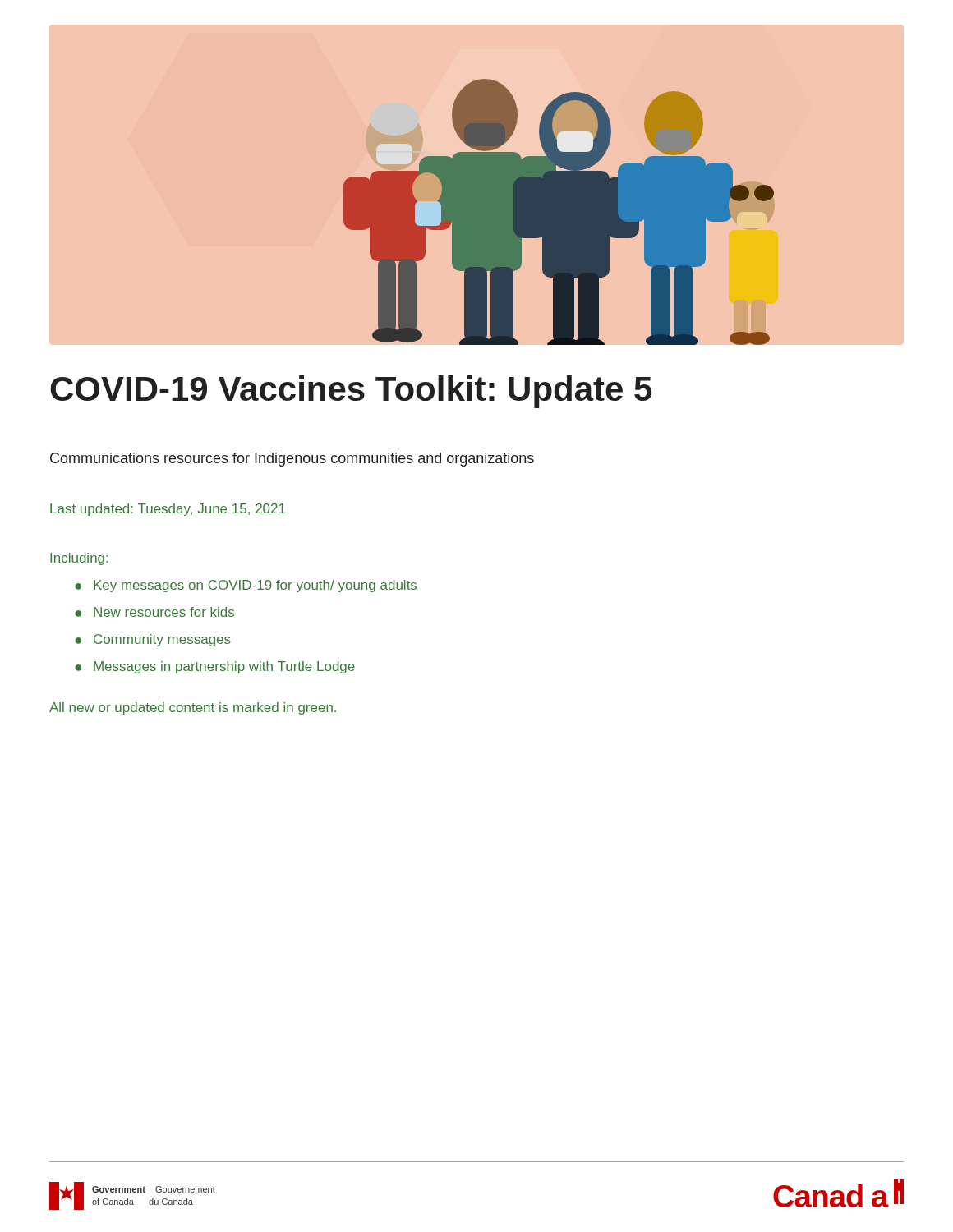The width and height of the screenshot is (953, 1232).
Task: Click a illustration
Action: [x=476, y=185]
